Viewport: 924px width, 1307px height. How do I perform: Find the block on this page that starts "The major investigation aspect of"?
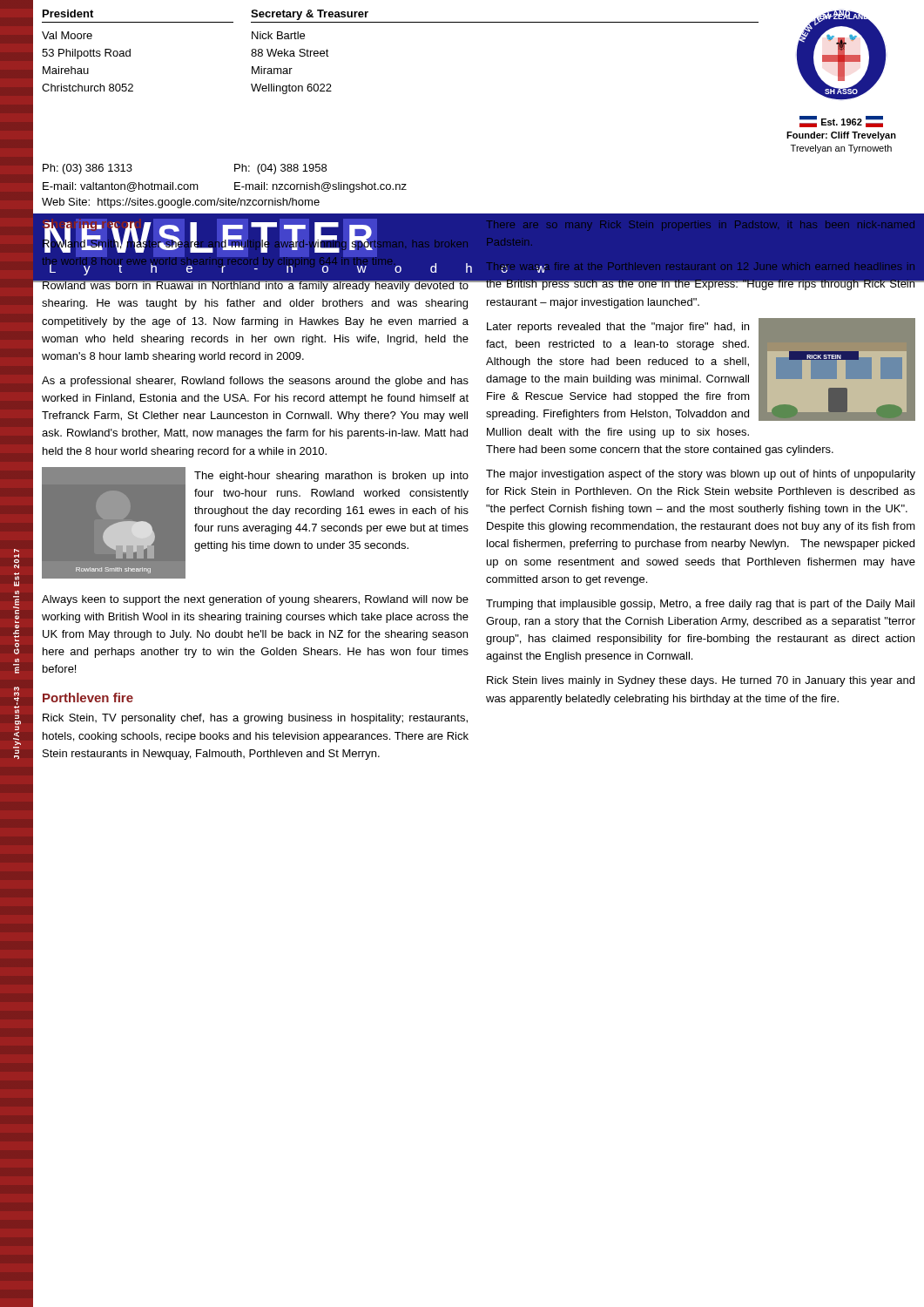click(x=701, y=526)
